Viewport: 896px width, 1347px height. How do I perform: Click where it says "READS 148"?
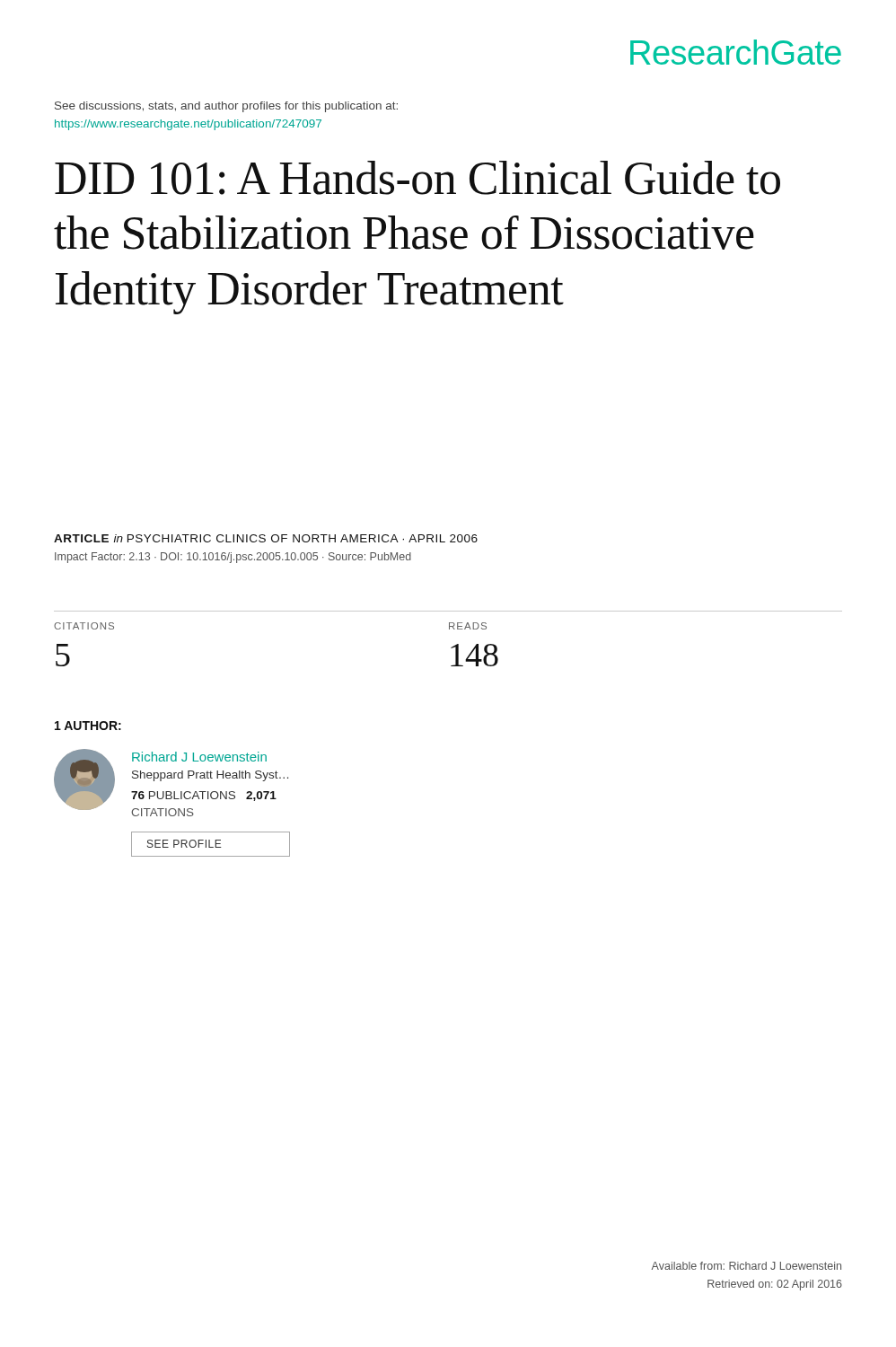(468, 626)
